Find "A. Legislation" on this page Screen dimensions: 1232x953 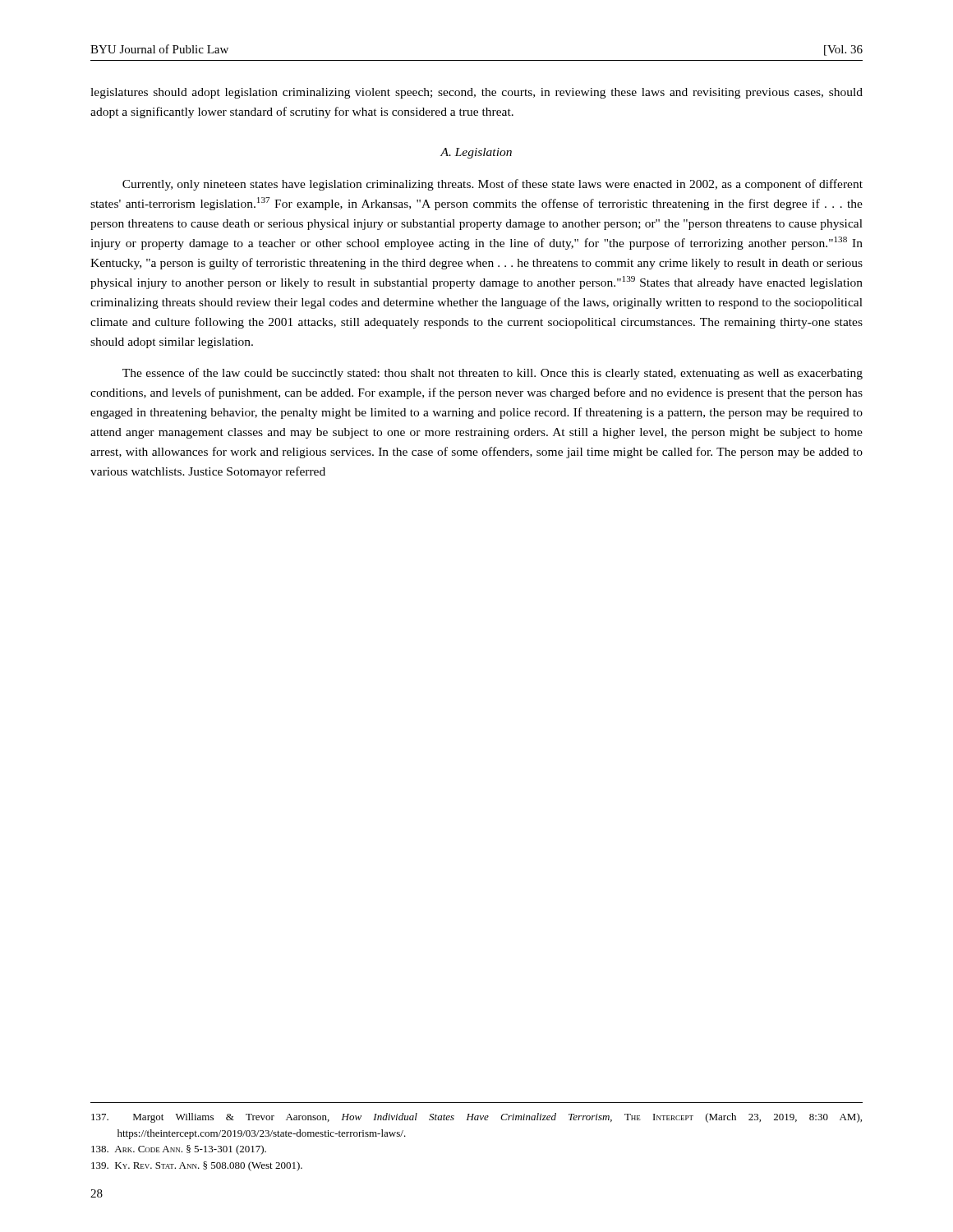[476, 152]
